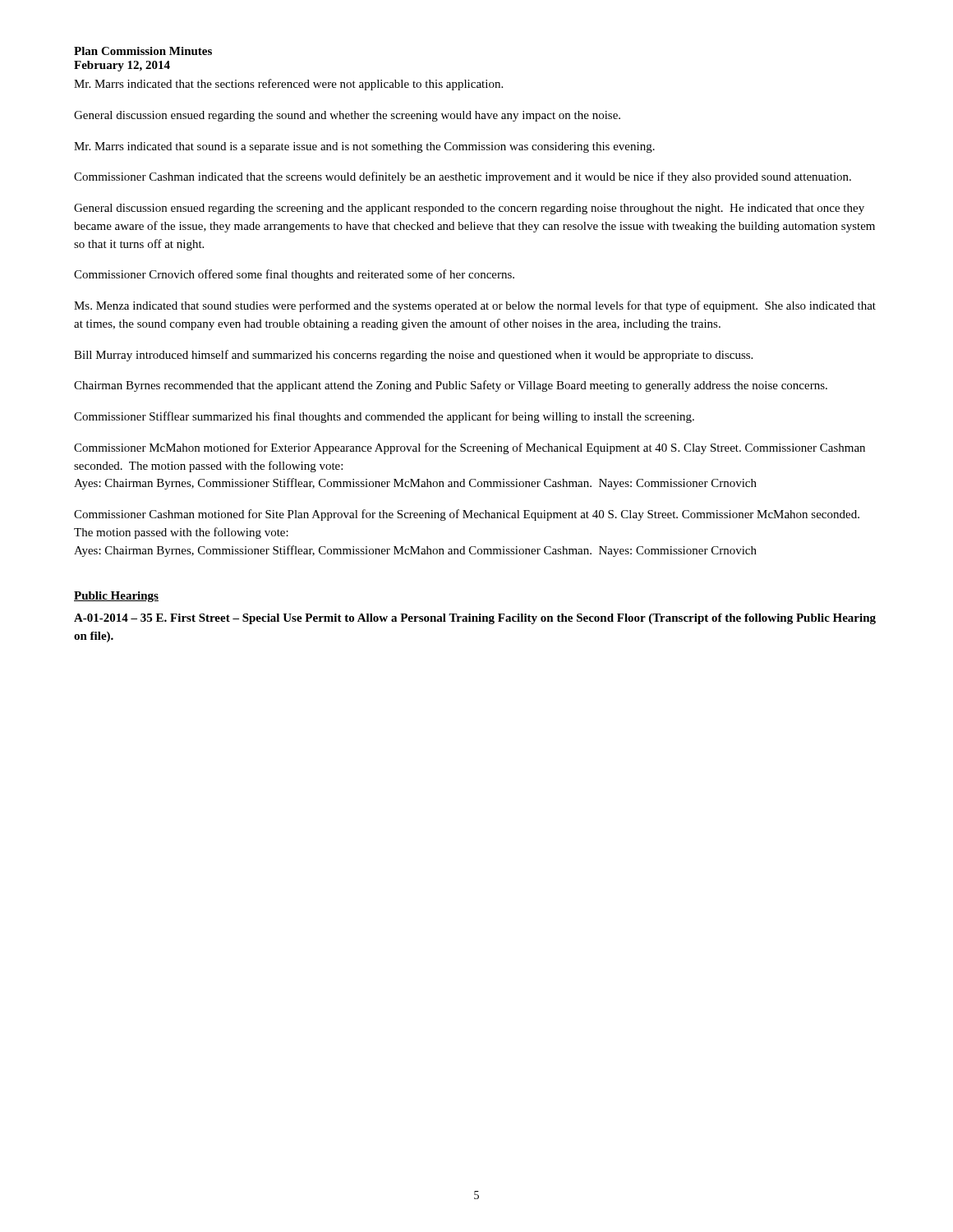Viewport: 953px width, 1232px height.
Task: Click on the text starting "Commissioner Cashman motioned for Site Plan Approval"
Action: tap(467, 515)
